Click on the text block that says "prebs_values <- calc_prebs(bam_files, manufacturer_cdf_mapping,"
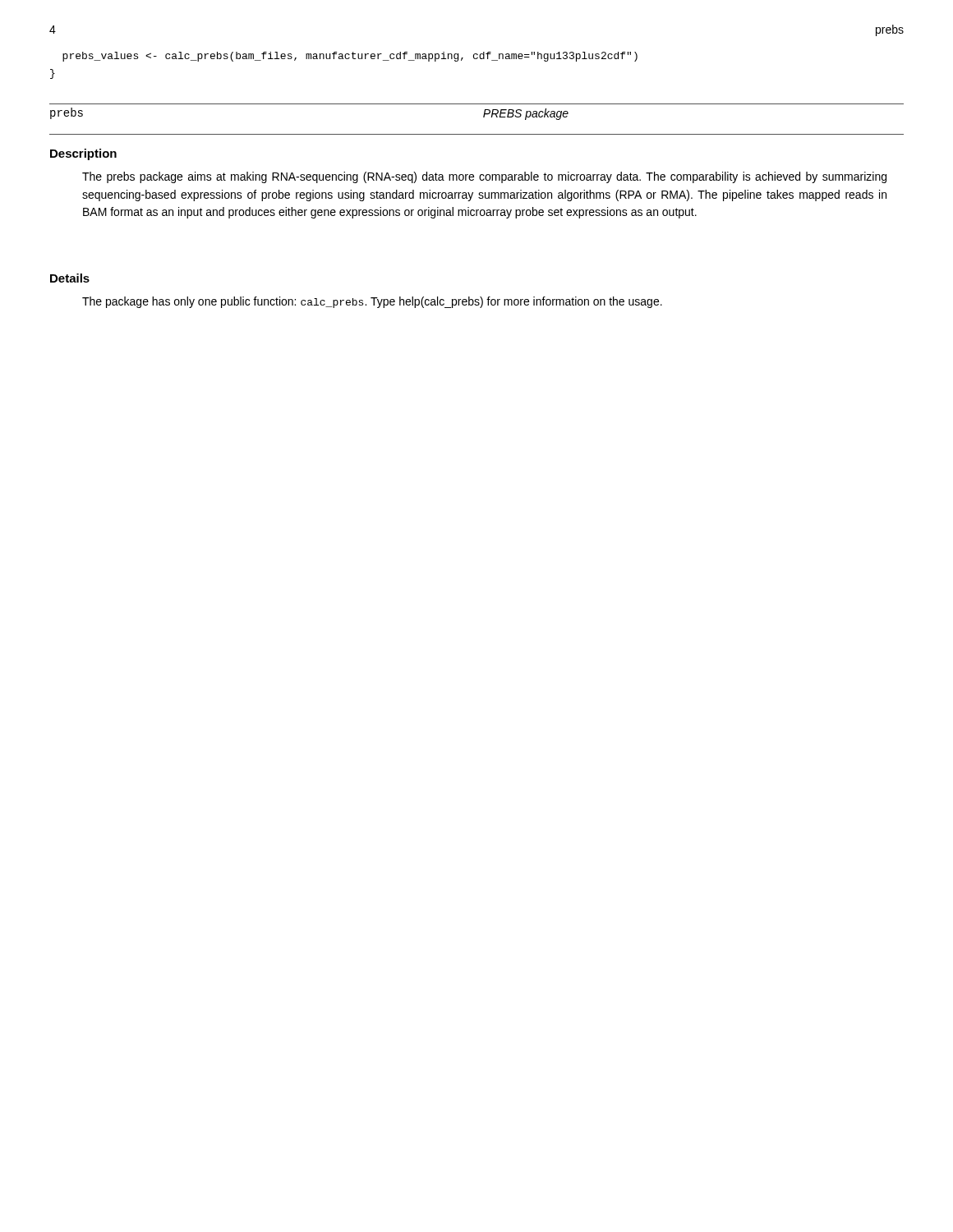 coord(344,65)
